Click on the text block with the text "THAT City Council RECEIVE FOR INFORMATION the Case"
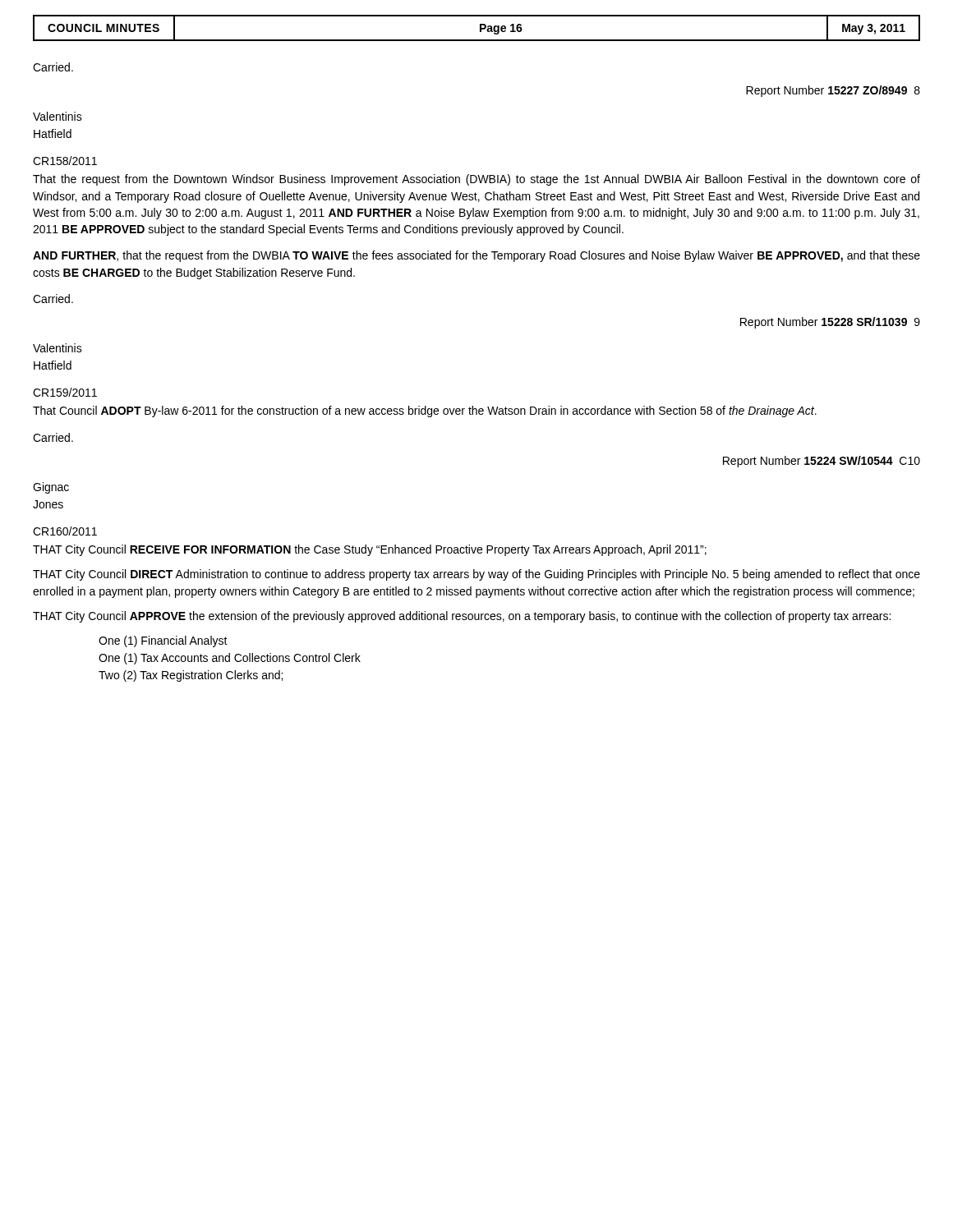The image size is (953, 1232). pyautogui.click(x=370, y=549)
